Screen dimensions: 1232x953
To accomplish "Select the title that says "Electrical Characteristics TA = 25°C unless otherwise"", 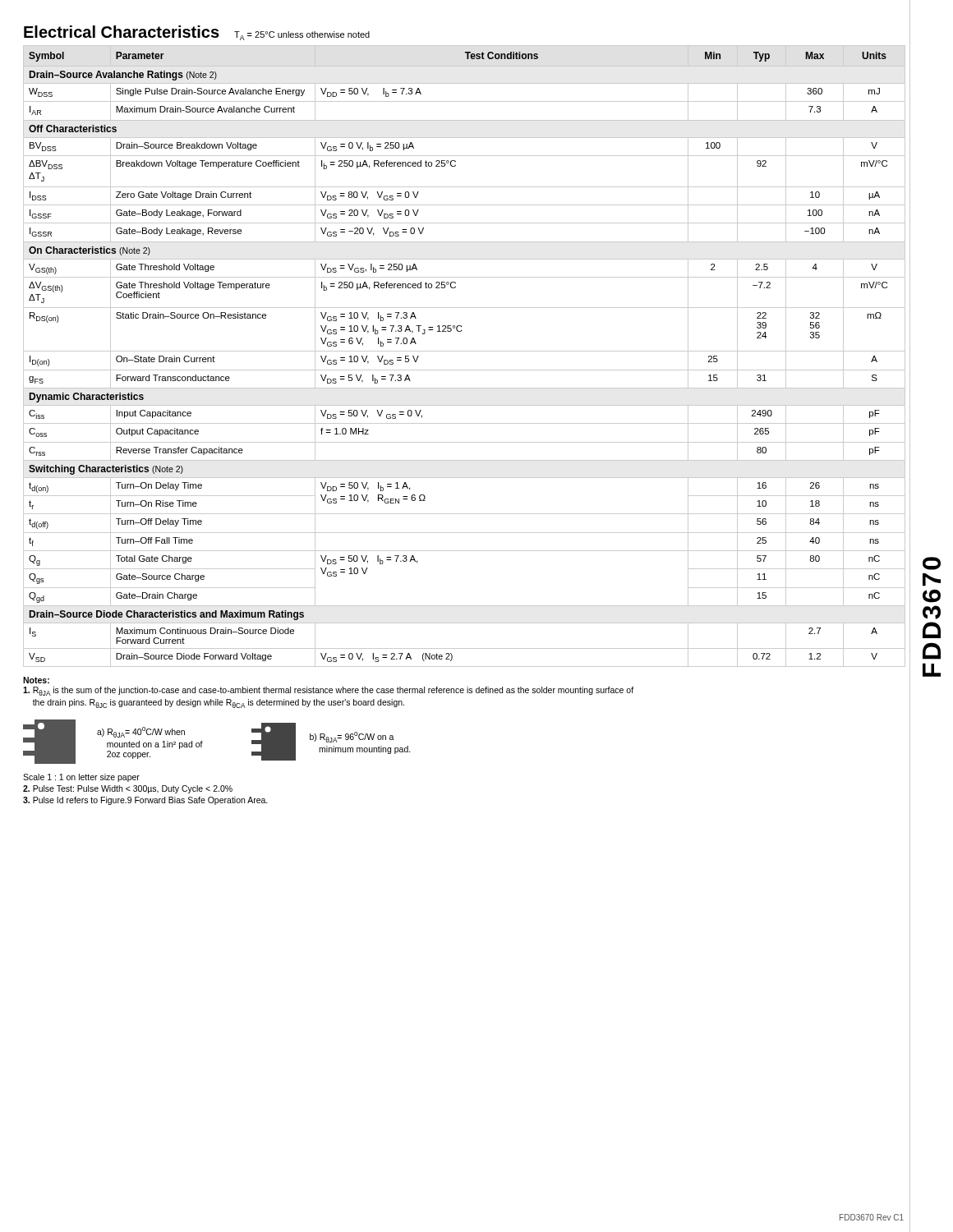I will 196,33.
